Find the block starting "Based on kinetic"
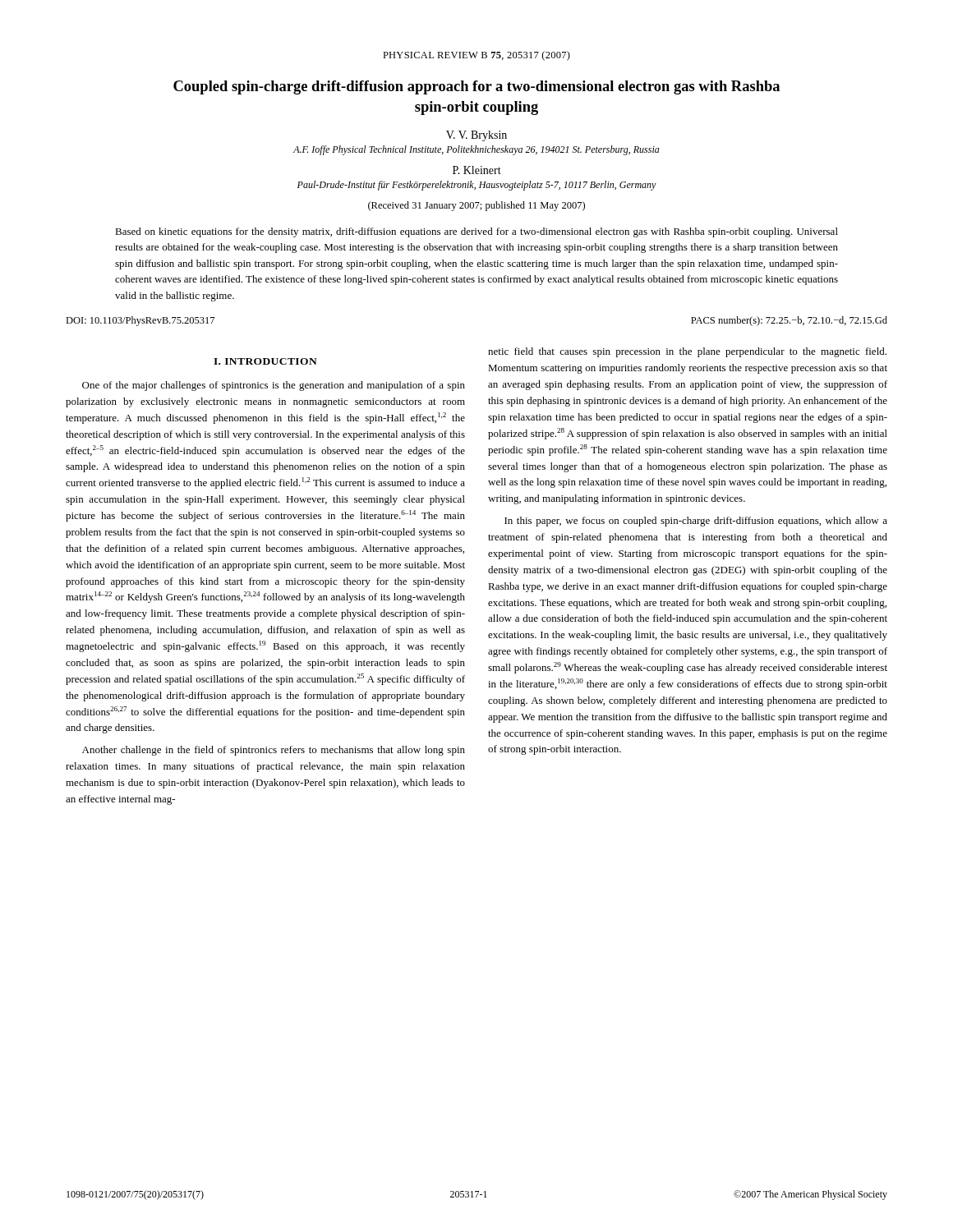 pyautogui.click(x=476, y=263)
